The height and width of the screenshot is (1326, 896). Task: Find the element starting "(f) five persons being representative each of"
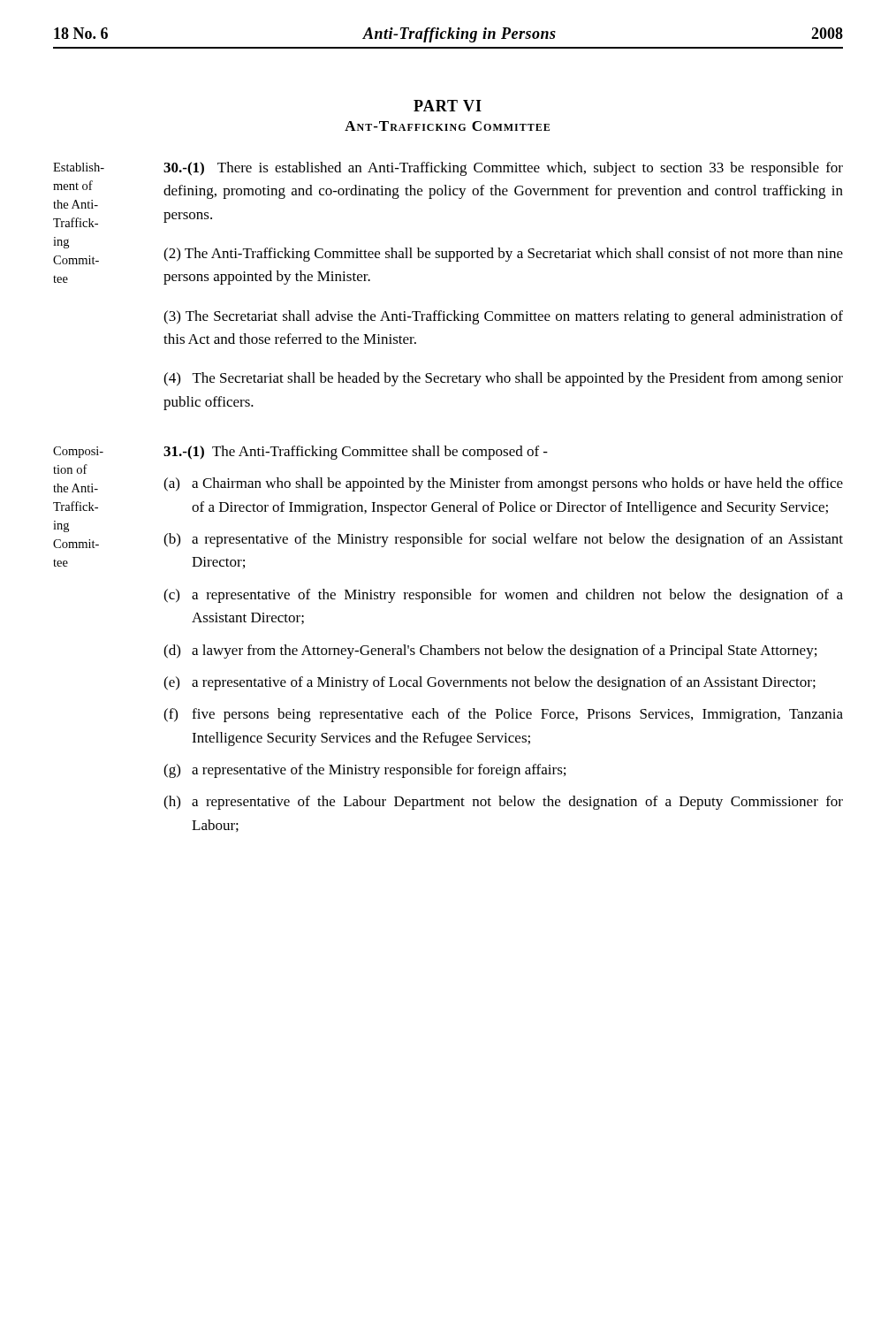coord(503,726)
